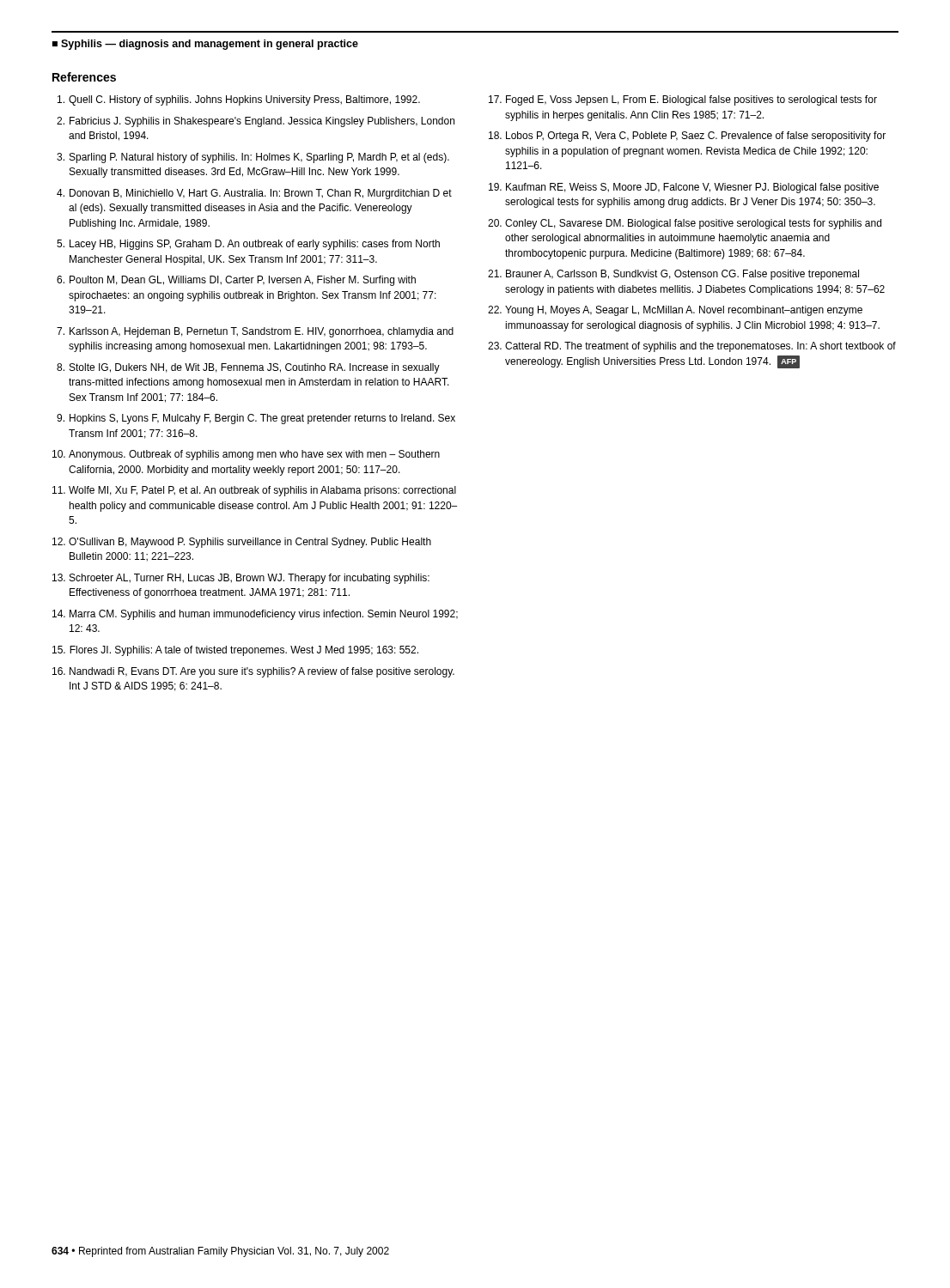Navigate to the passage starting "6. Poulton M, Dean GL, Williams DI, Carter"

tap(257, 296)
